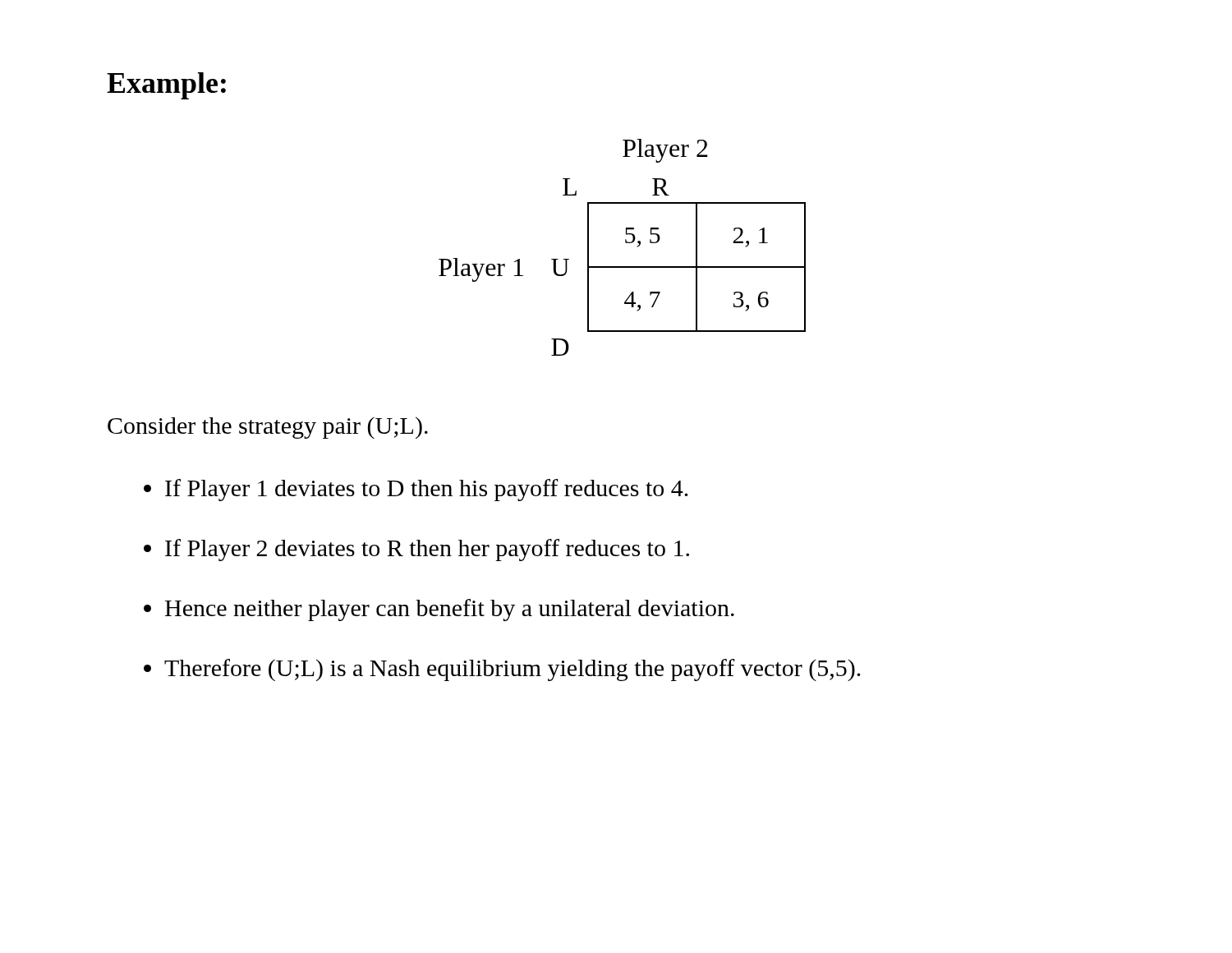Find the block on this page that starts "If Player 2"
Image resolution: width=1232 pixels, height=953 pixels.
(x=641, y=548)
